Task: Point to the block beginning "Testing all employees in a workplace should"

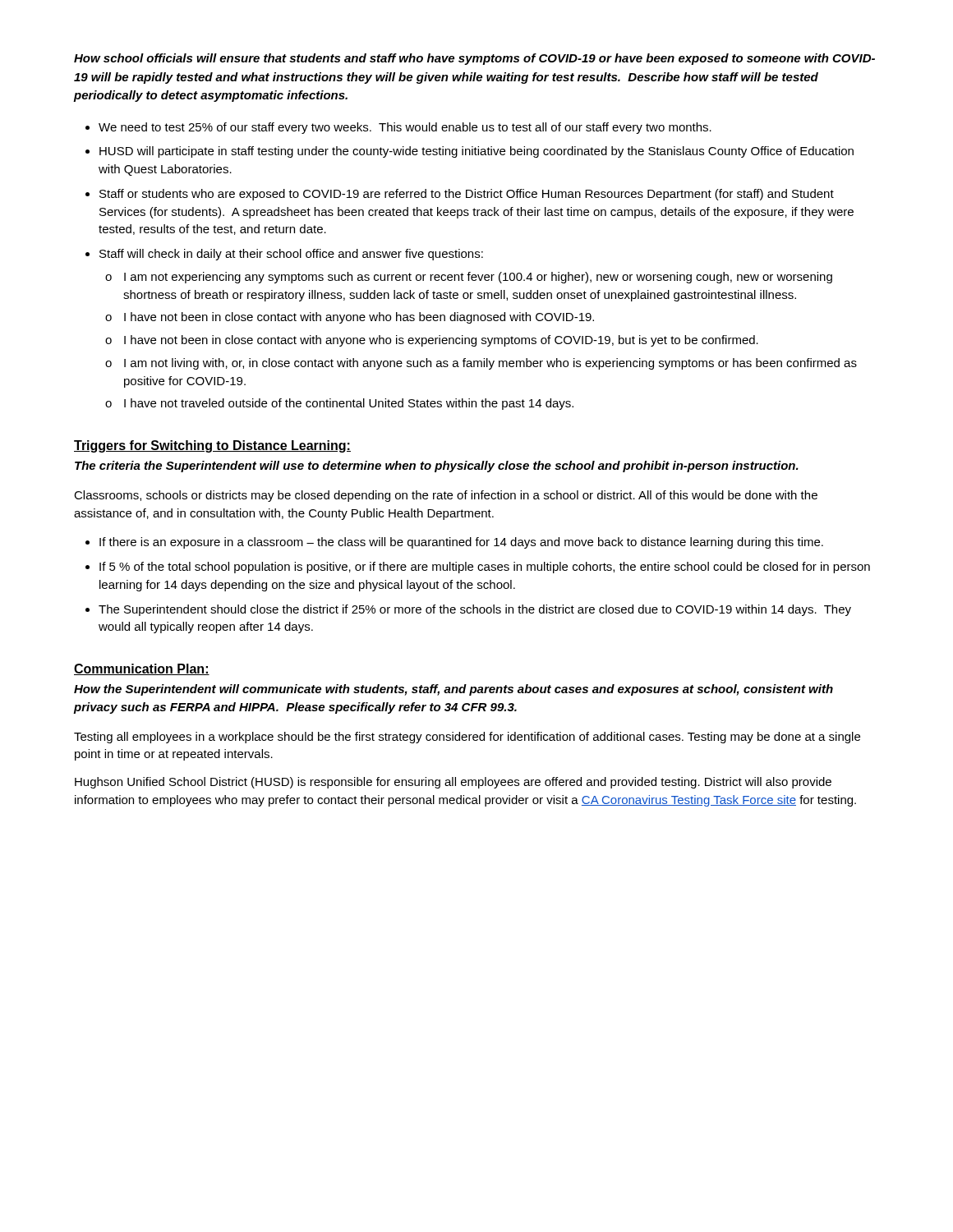Action: pyautogui.click(x=467, y=745)
